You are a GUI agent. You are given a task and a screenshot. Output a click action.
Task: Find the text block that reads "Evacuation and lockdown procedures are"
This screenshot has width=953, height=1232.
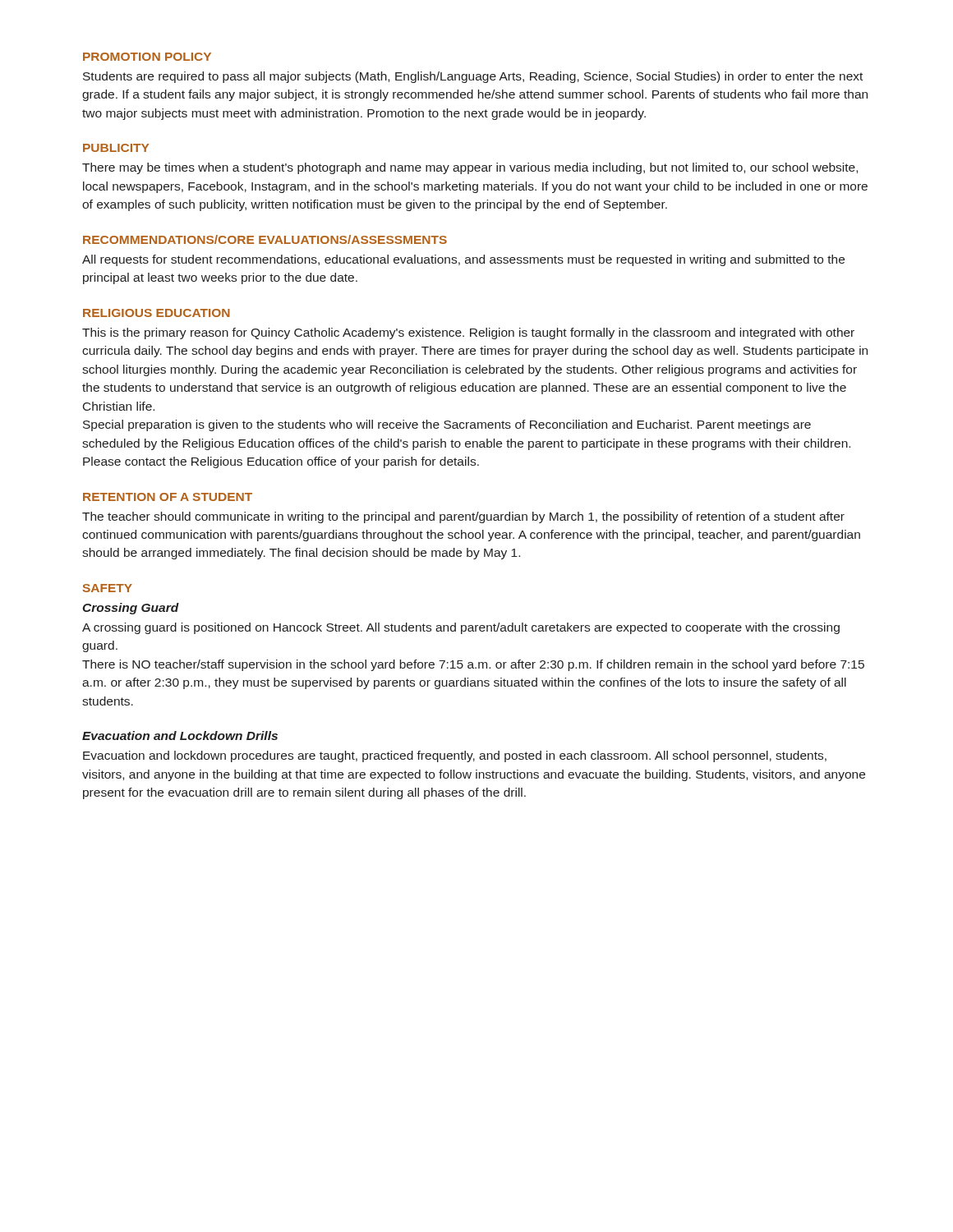coord(474,774)
